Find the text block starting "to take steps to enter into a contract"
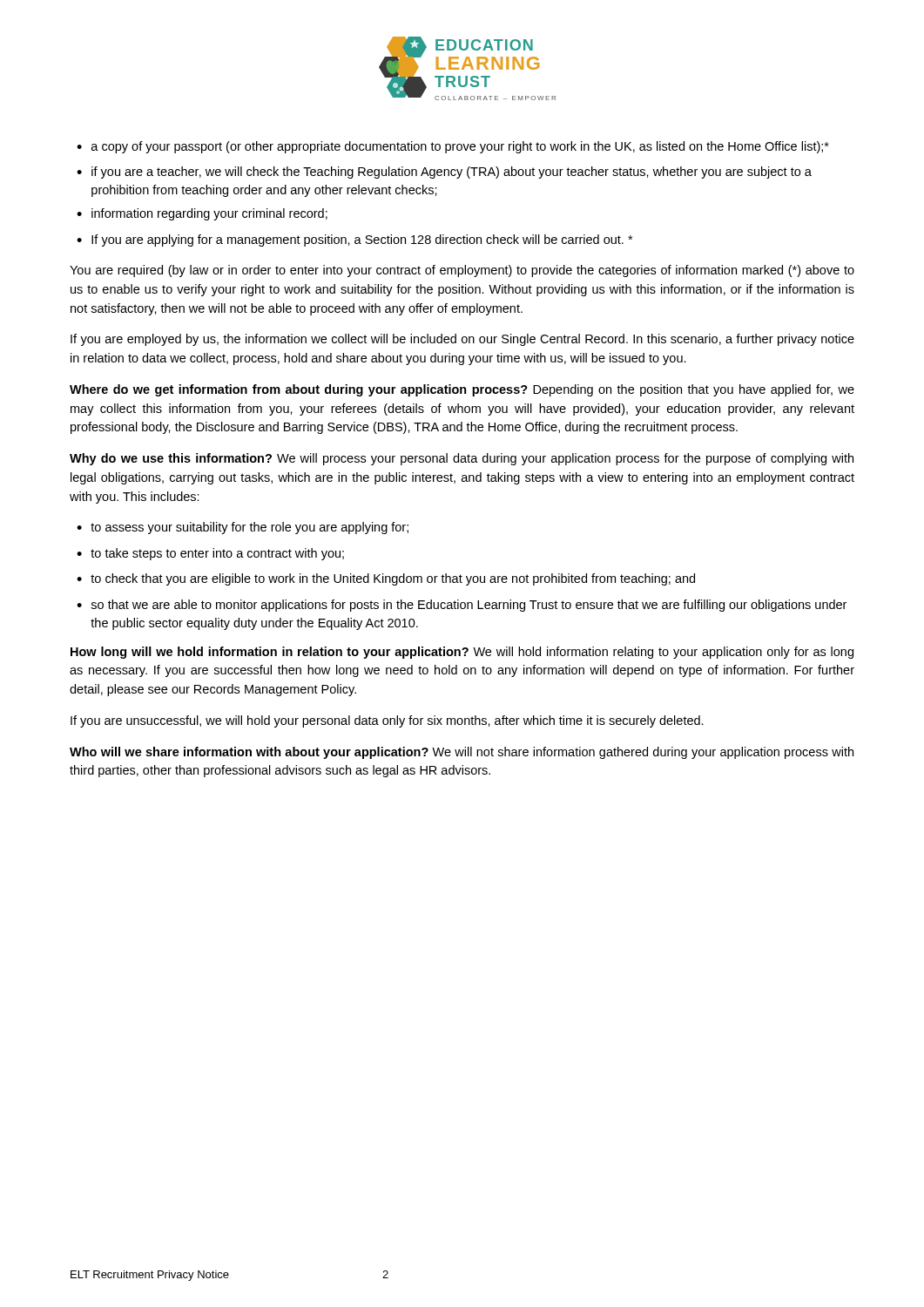The image size is (924, 1307). pyautogui.click(x=217, y=554)
